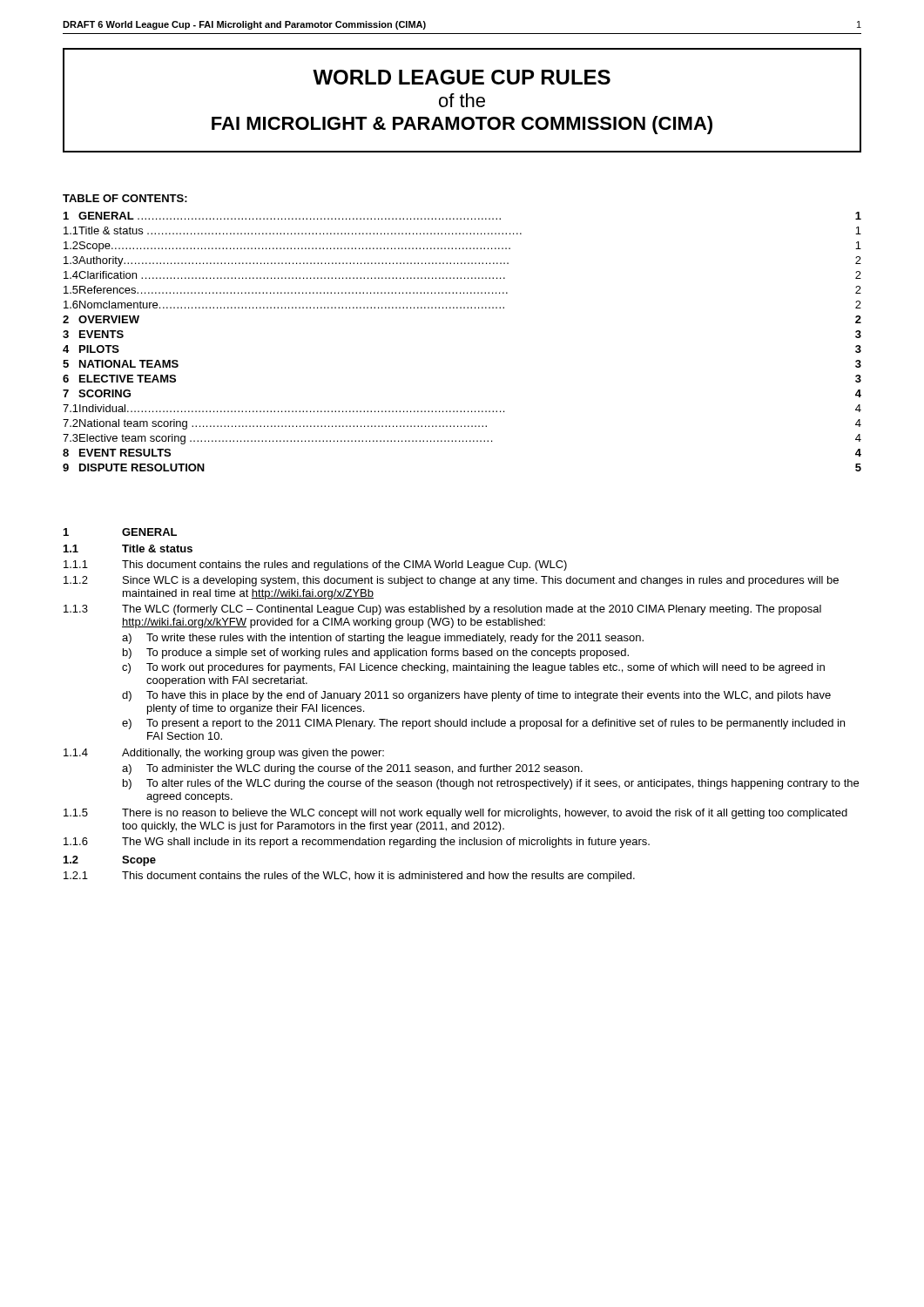Click on the section header that reads "1 GENERAL"

(x=120, y=532)
